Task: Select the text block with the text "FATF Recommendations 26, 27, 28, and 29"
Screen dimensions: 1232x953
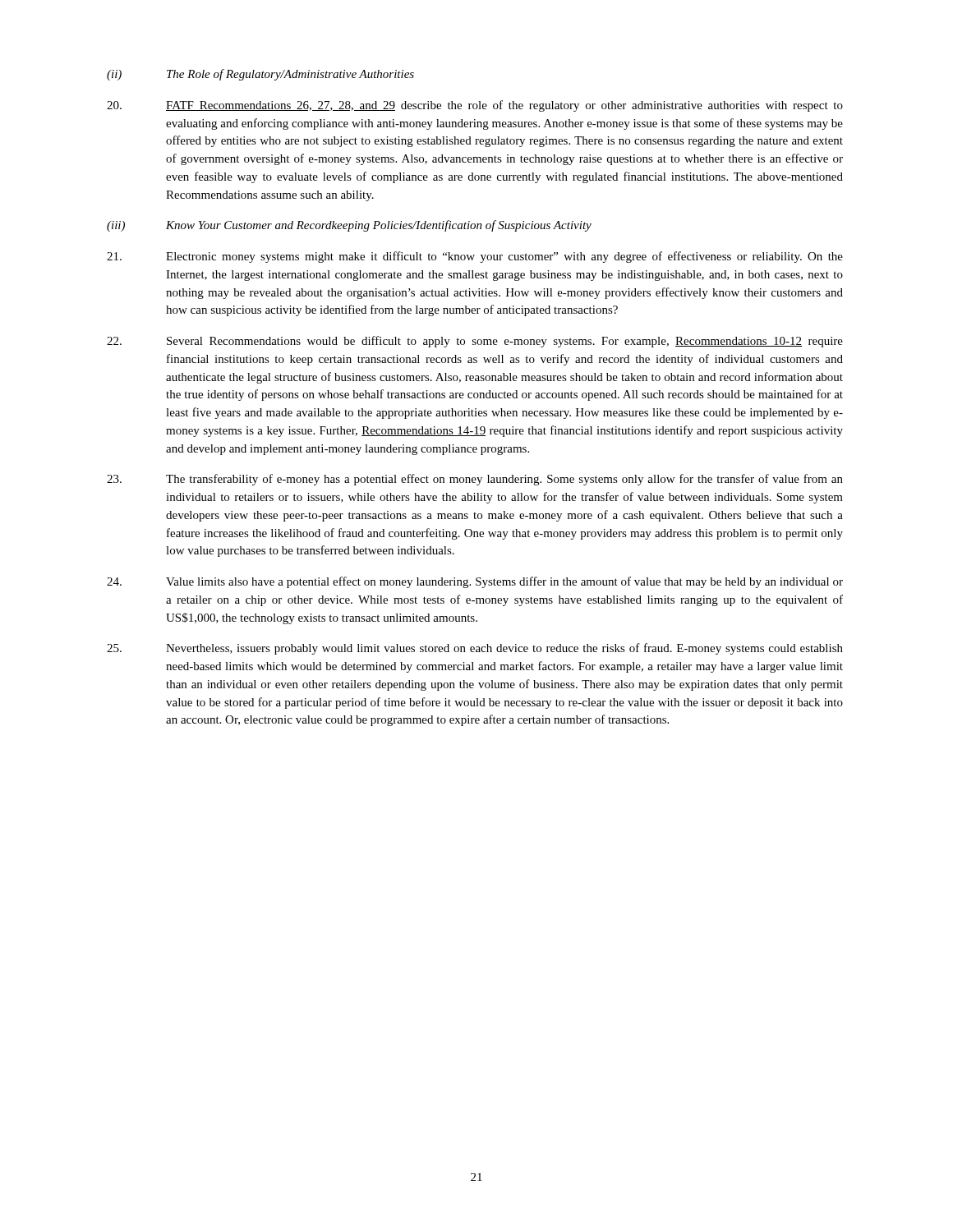Action: 475,150
